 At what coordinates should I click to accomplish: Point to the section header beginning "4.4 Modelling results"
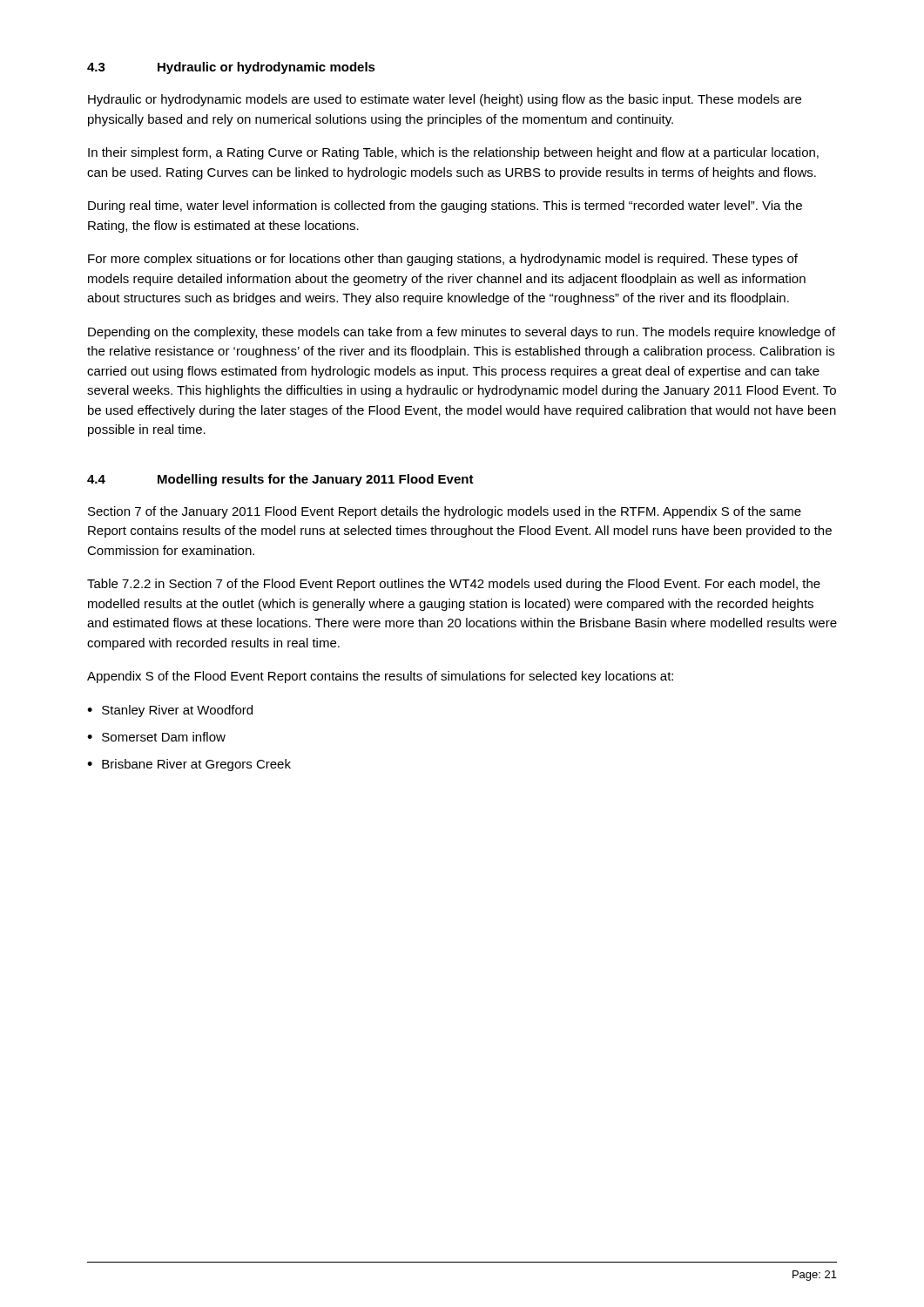tap(280, 478)
